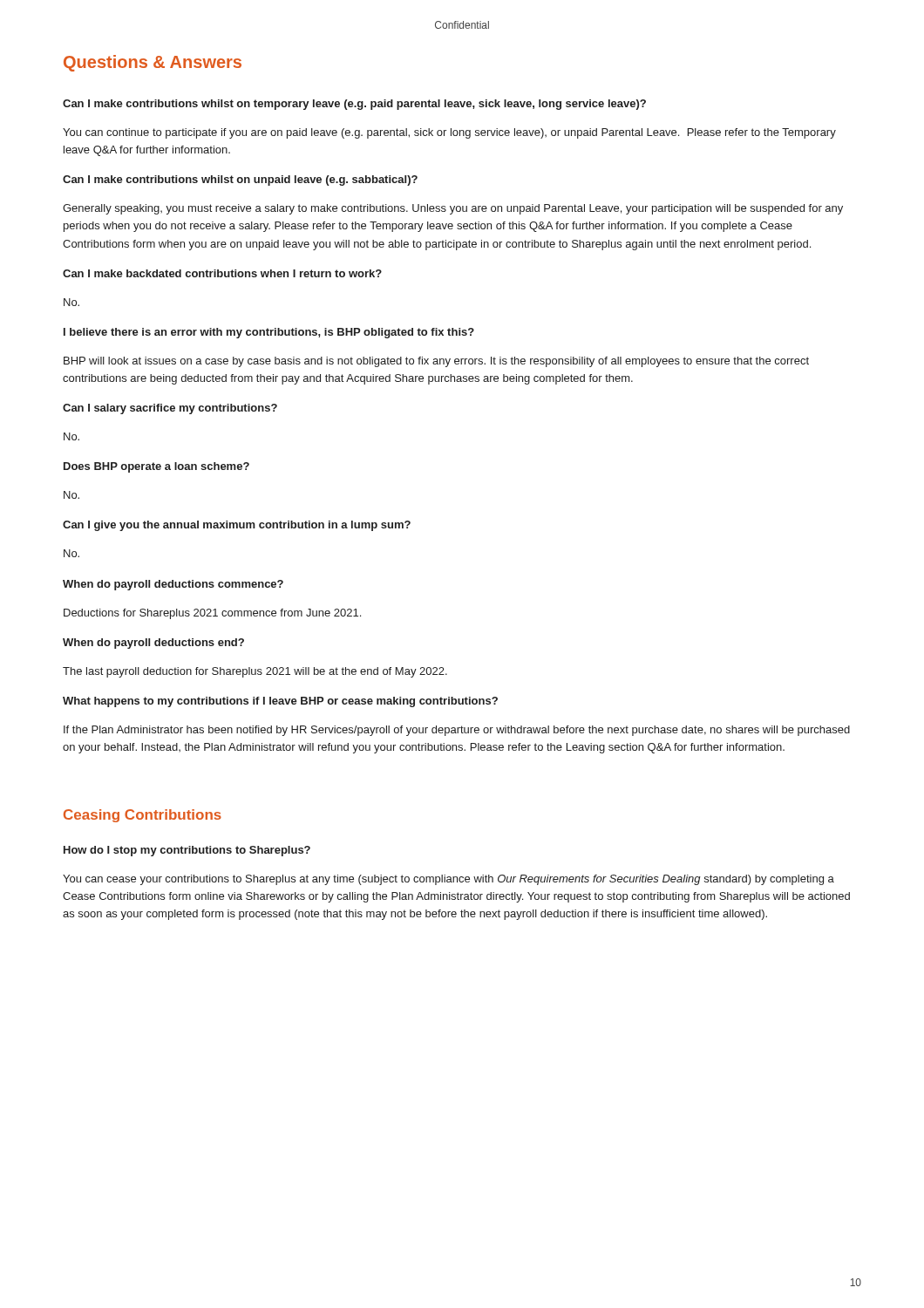924x1308 pixels.
Task: Find the title containing "Questions & Answers"
Action: [x=153, y=62]
